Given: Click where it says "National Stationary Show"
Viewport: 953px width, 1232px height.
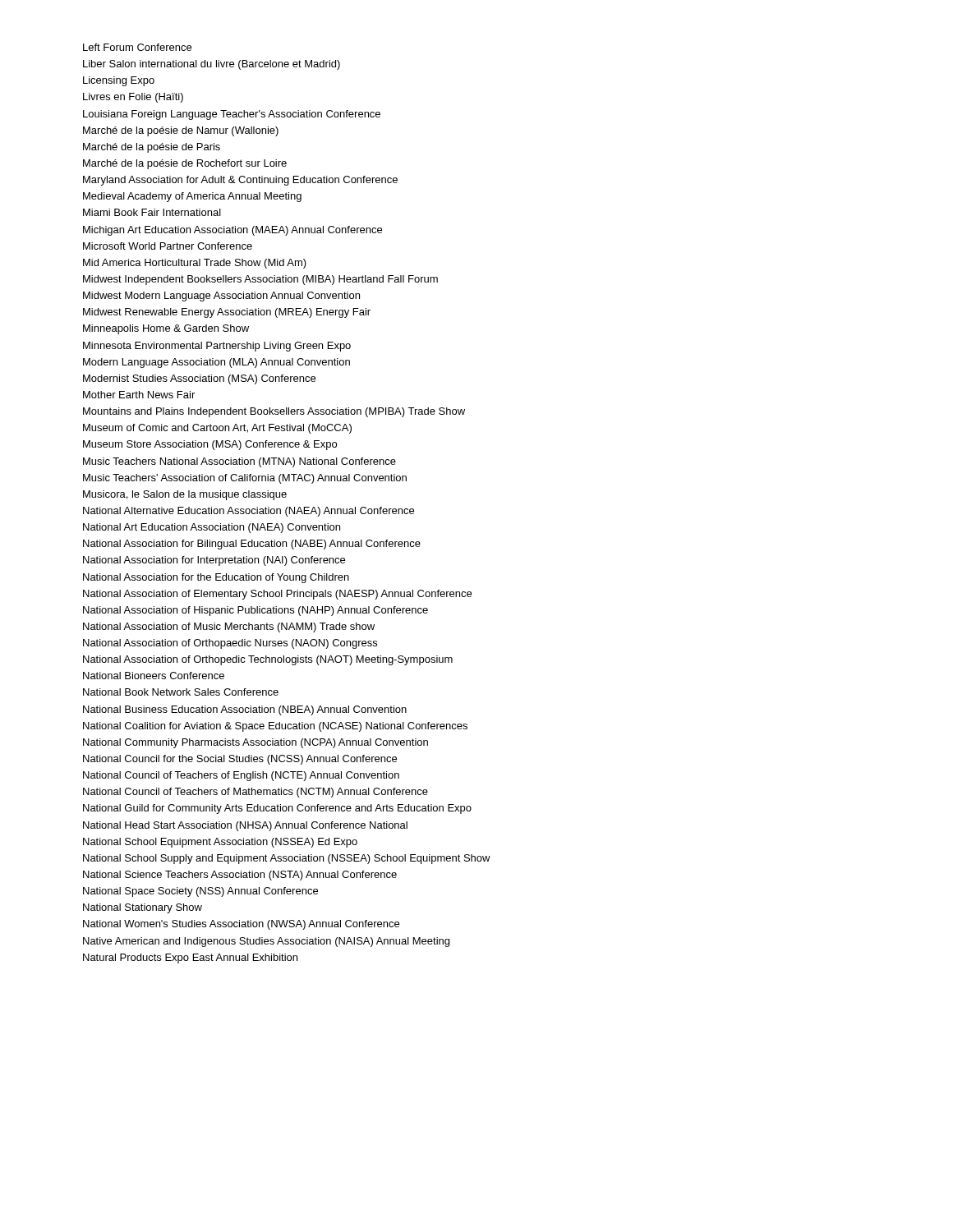Looking at the screenshot, I should 143,908.
